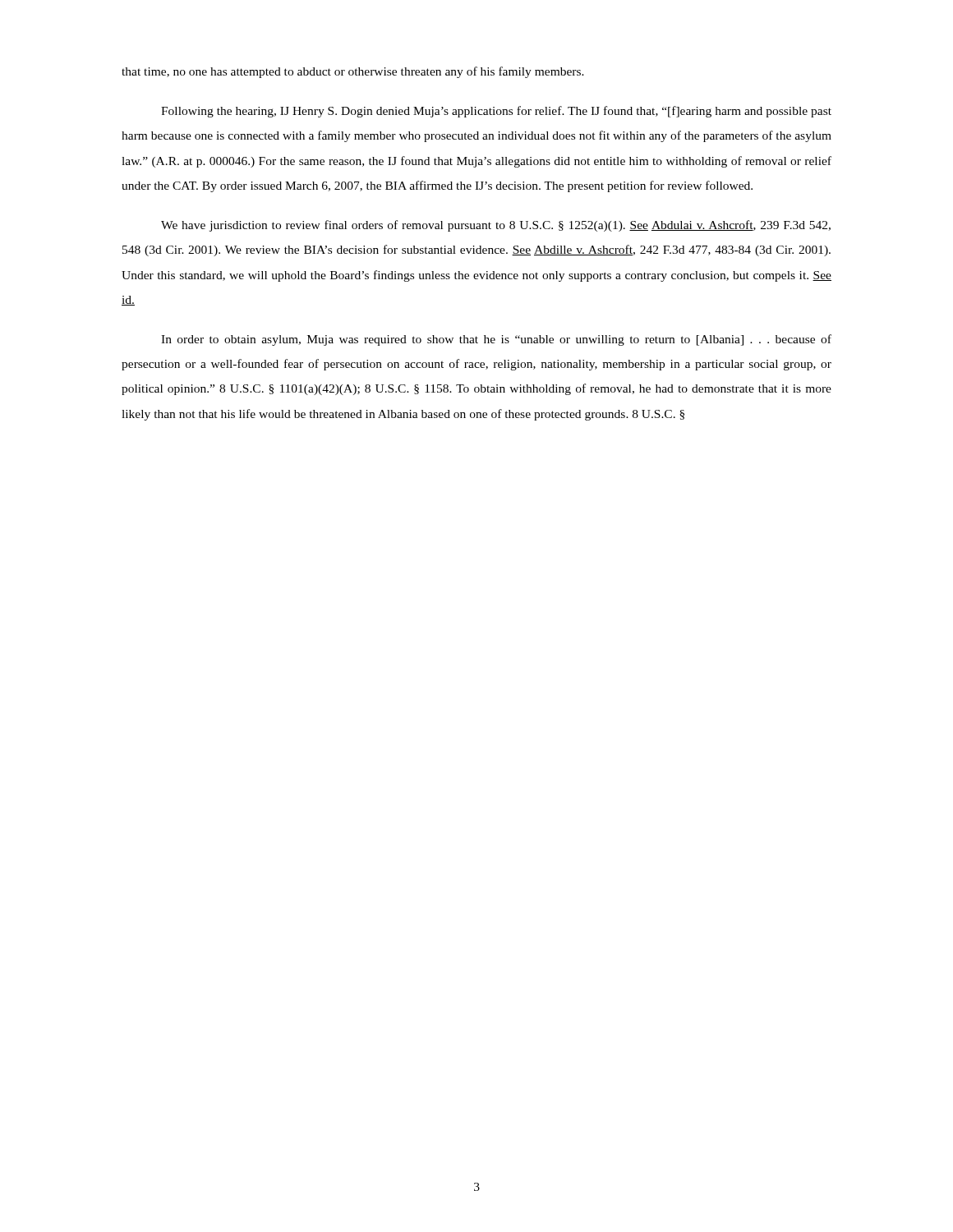Navigate to the region starting "In order to obtain"

coord(476,376)
